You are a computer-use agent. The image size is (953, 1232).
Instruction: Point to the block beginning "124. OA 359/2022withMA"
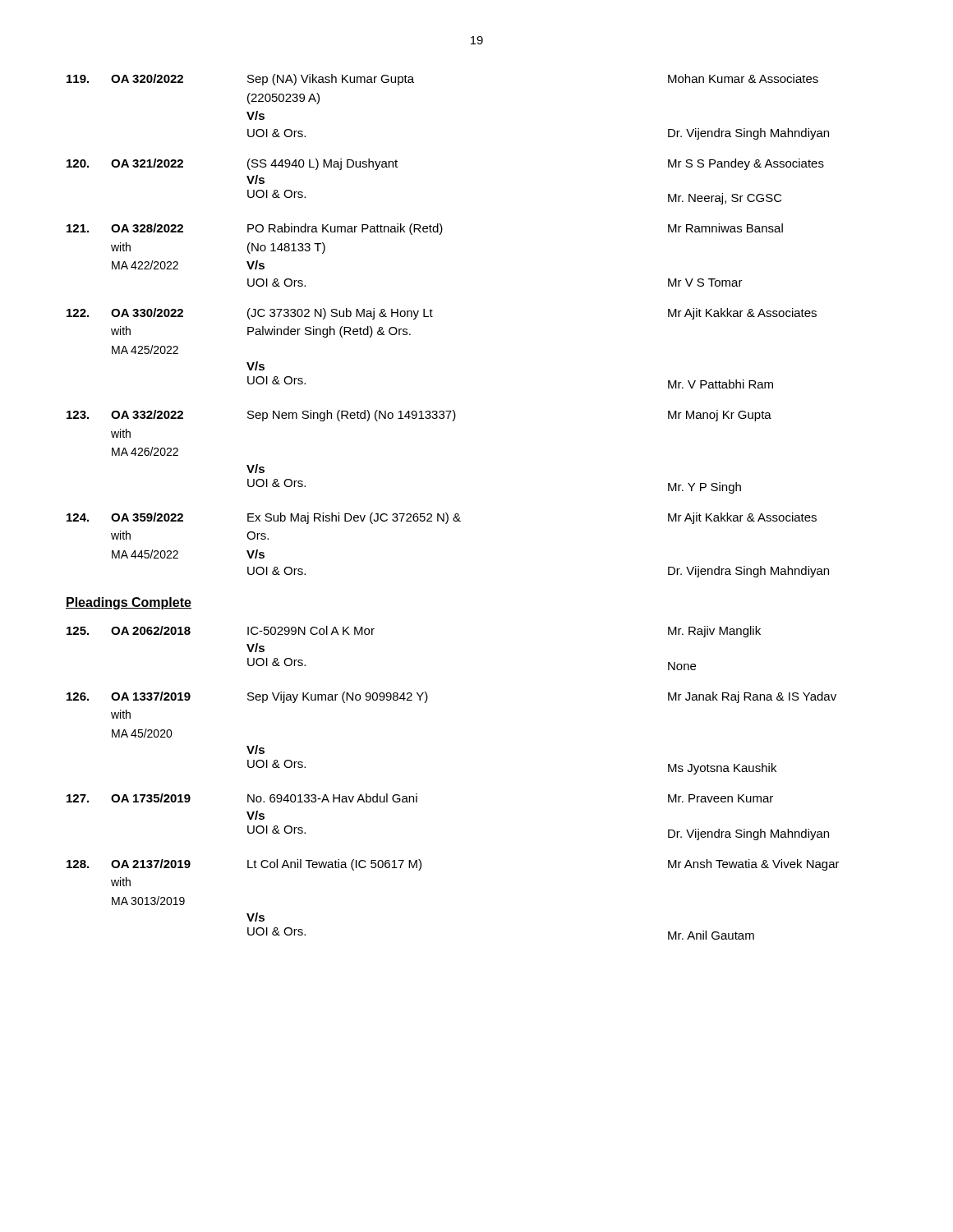click(x=442, y=518)
